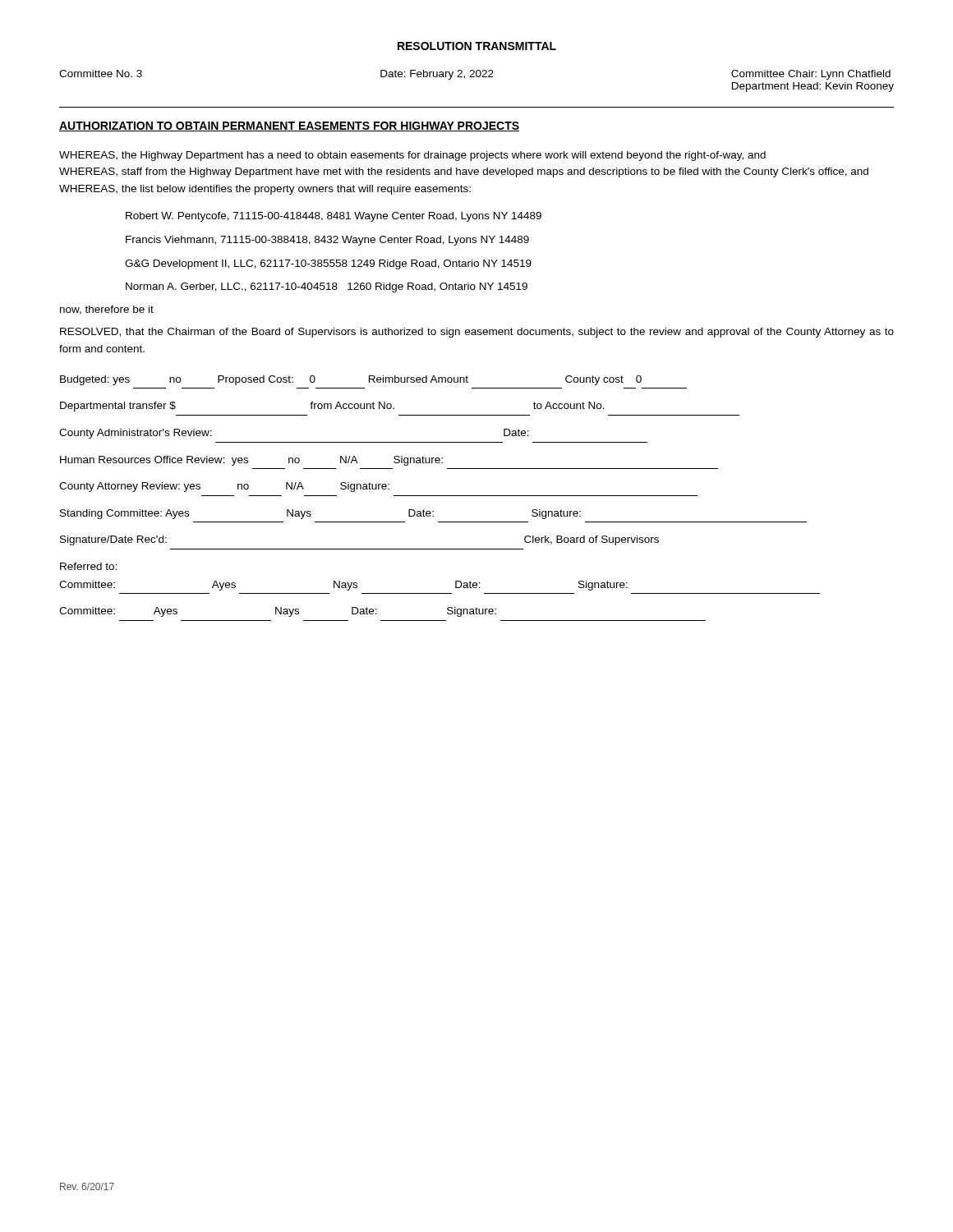Find the block on this page that starts "Committee: Ayes Nays Date:"
This screenshot has width=953, height=1232.
pos(382,611)
